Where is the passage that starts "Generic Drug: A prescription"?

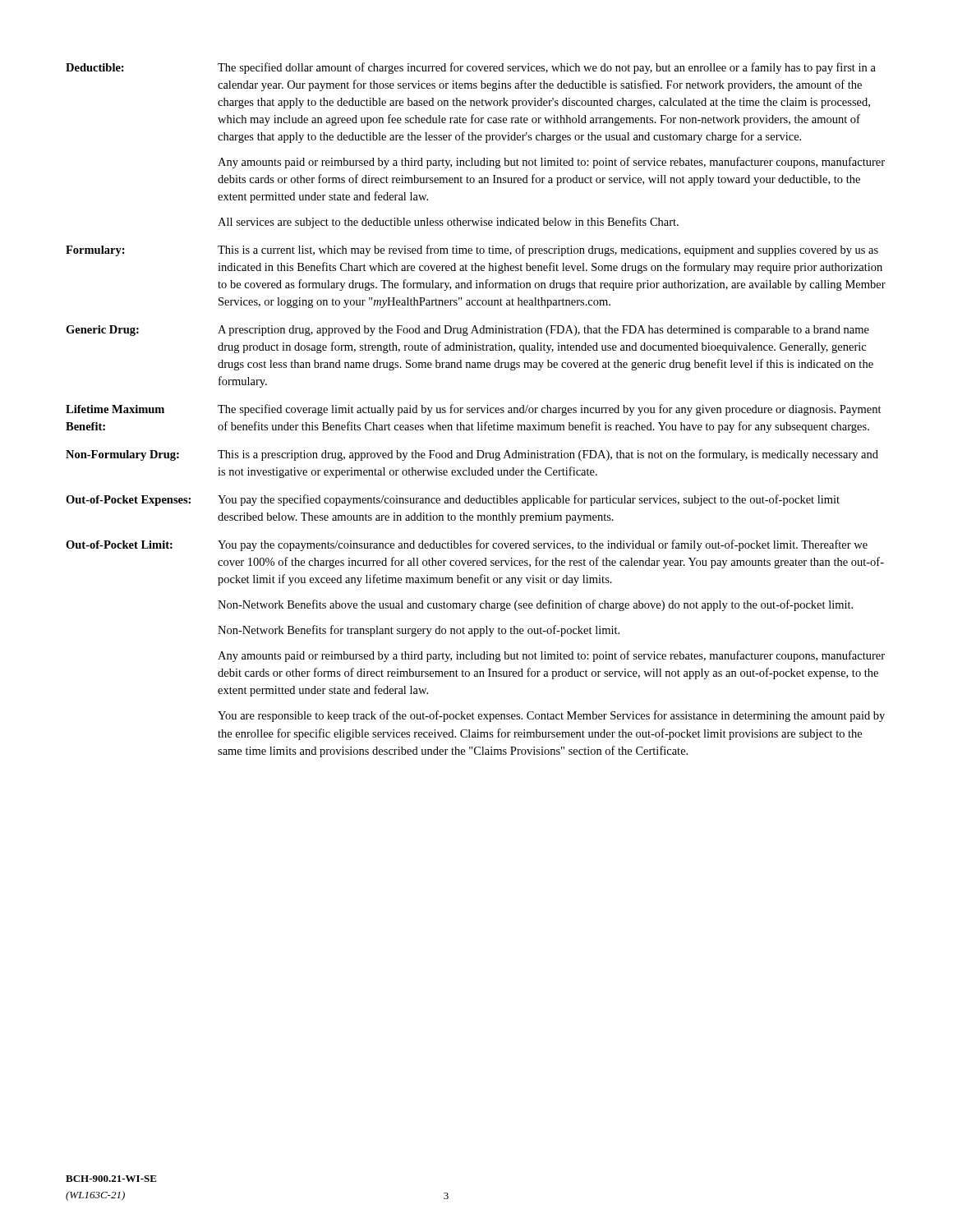(x=476, y=356)
